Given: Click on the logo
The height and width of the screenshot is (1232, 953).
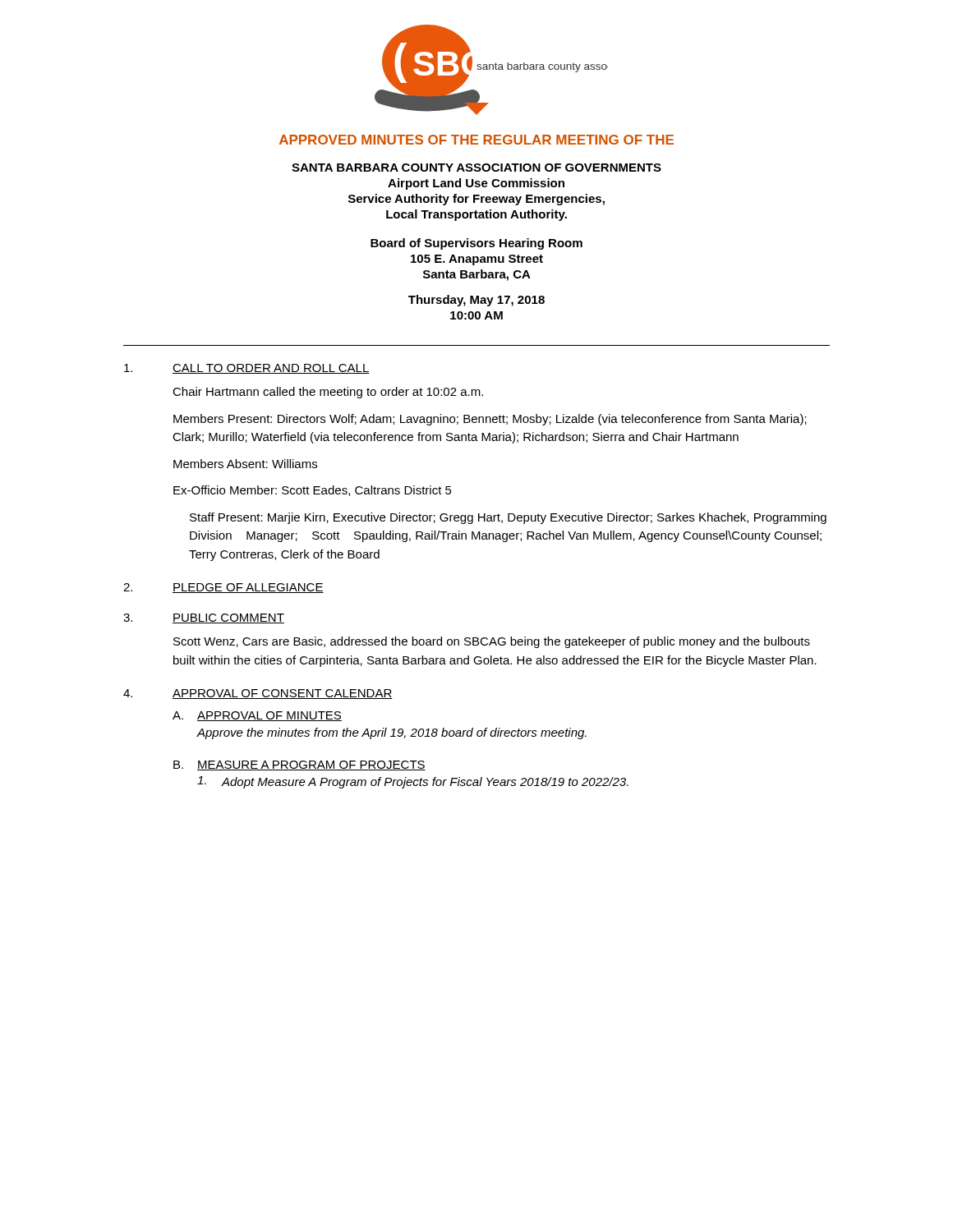Looking at the screenshot, I should [x=476, y=71].
